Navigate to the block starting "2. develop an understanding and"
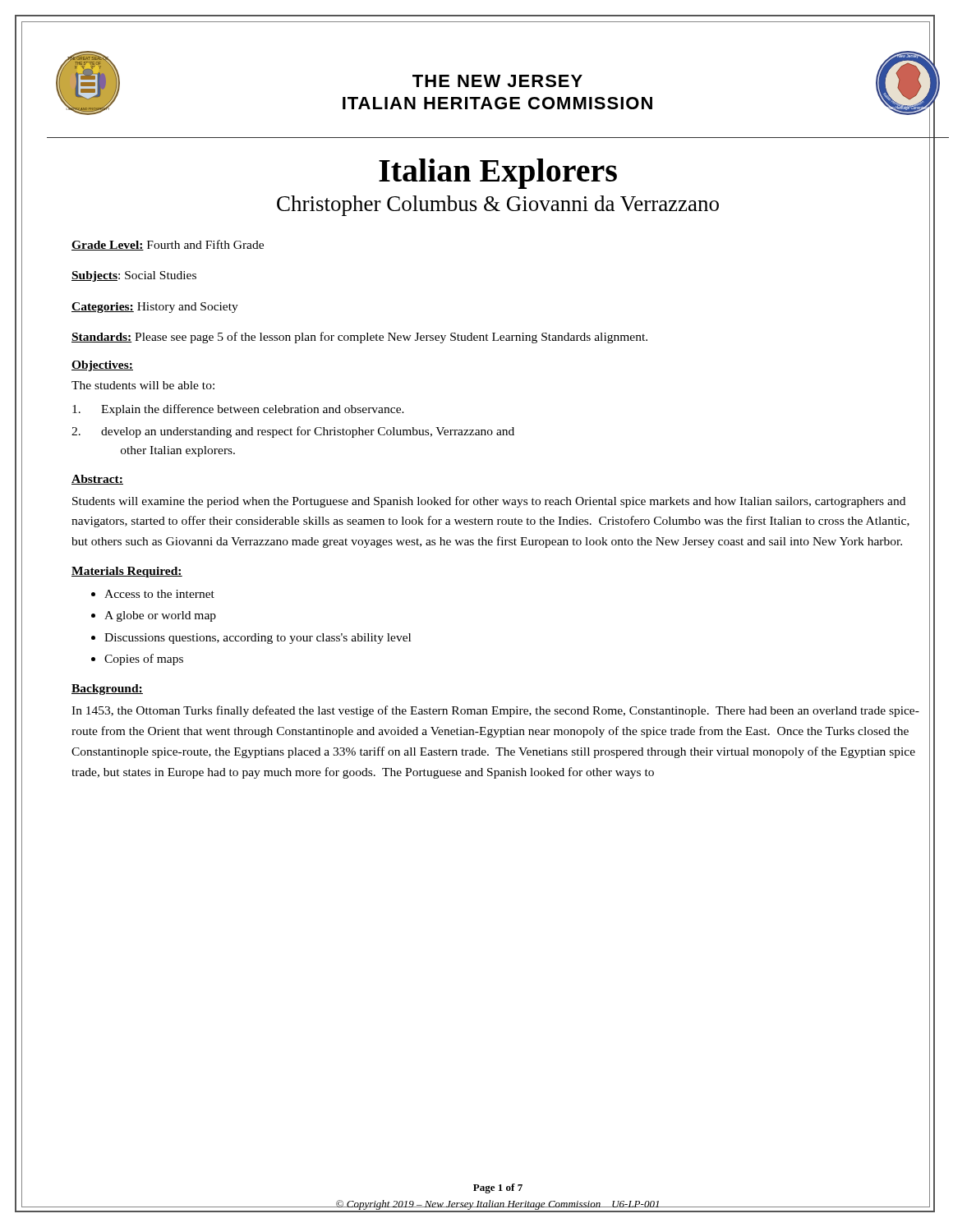Viewport: 953px width, 1232px height. click(498, 440)
